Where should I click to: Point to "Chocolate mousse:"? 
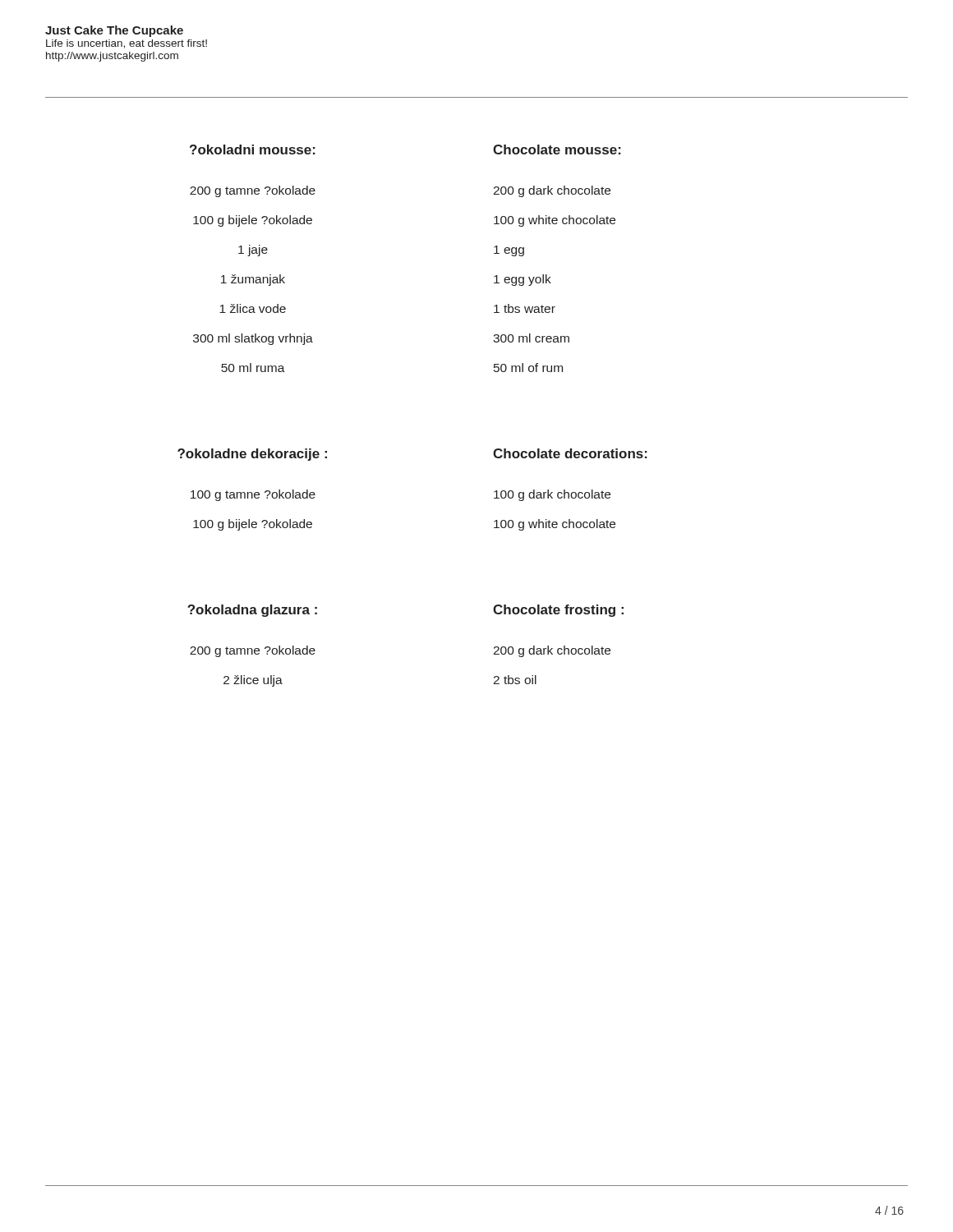click(x=557, y=150)
